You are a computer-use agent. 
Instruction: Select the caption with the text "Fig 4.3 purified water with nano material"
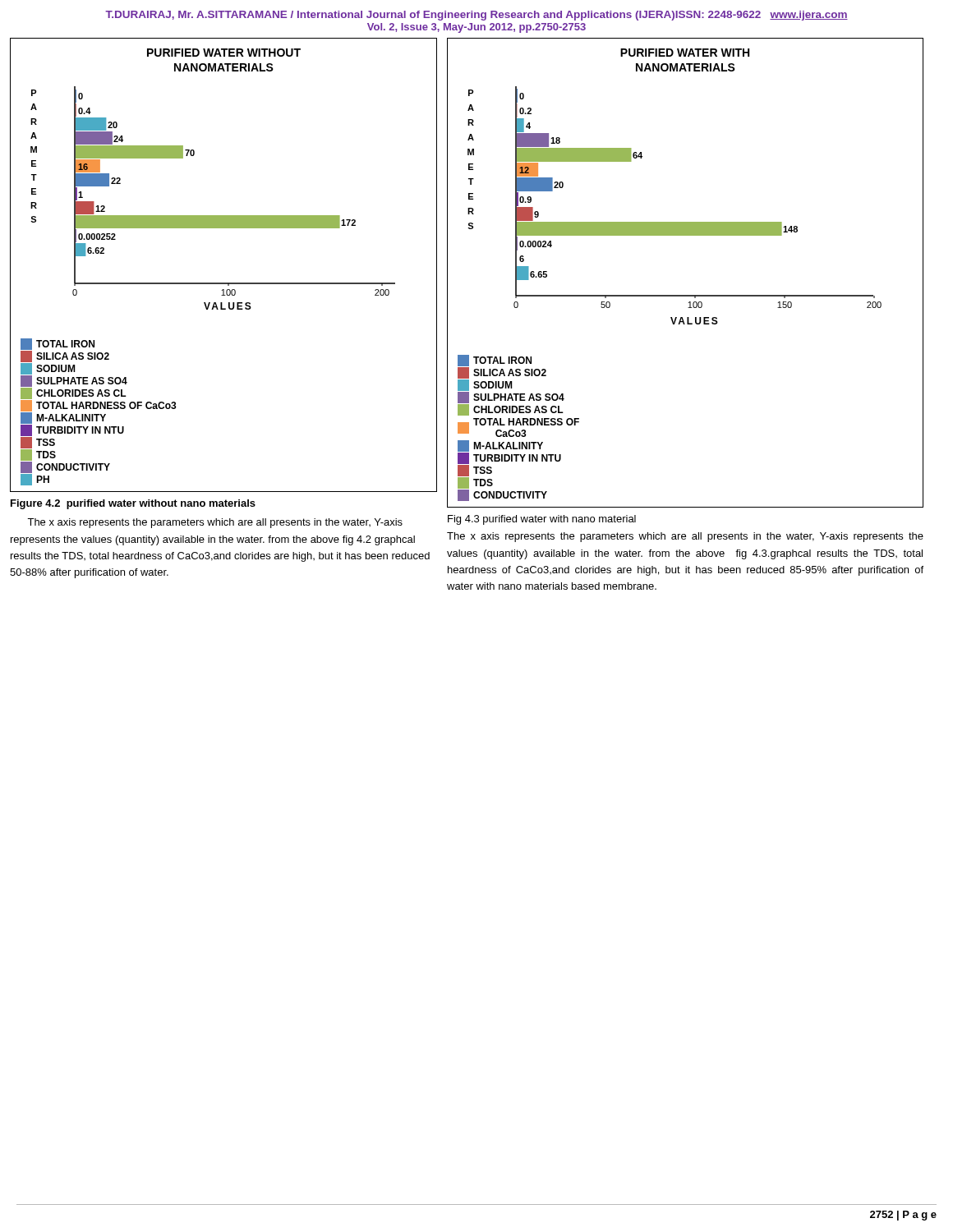542,519
